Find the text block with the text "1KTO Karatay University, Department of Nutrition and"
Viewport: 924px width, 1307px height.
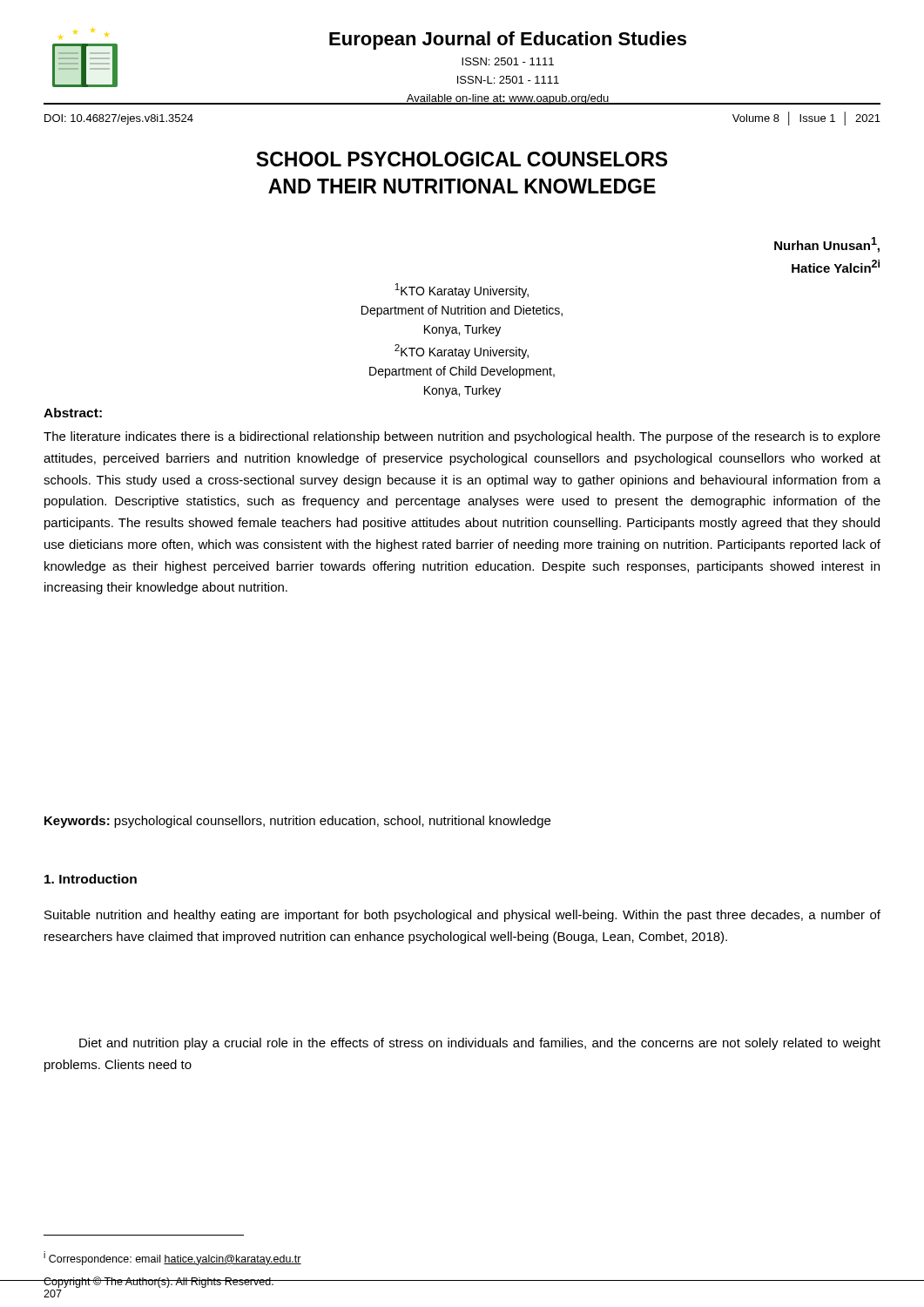[462, 339]
